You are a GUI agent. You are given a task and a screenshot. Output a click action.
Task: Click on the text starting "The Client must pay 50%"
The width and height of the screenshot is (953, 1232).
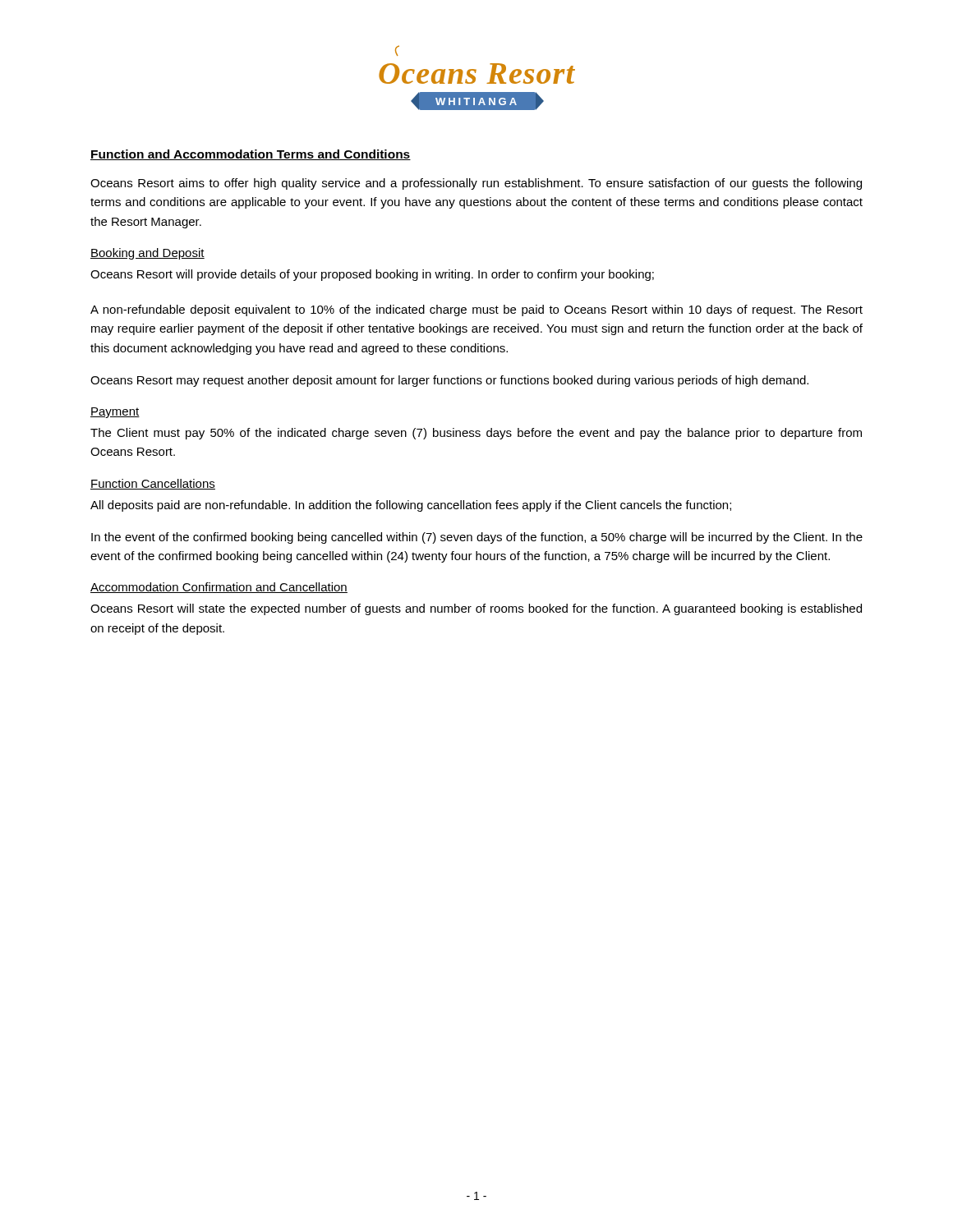click(x=476, y=442)
